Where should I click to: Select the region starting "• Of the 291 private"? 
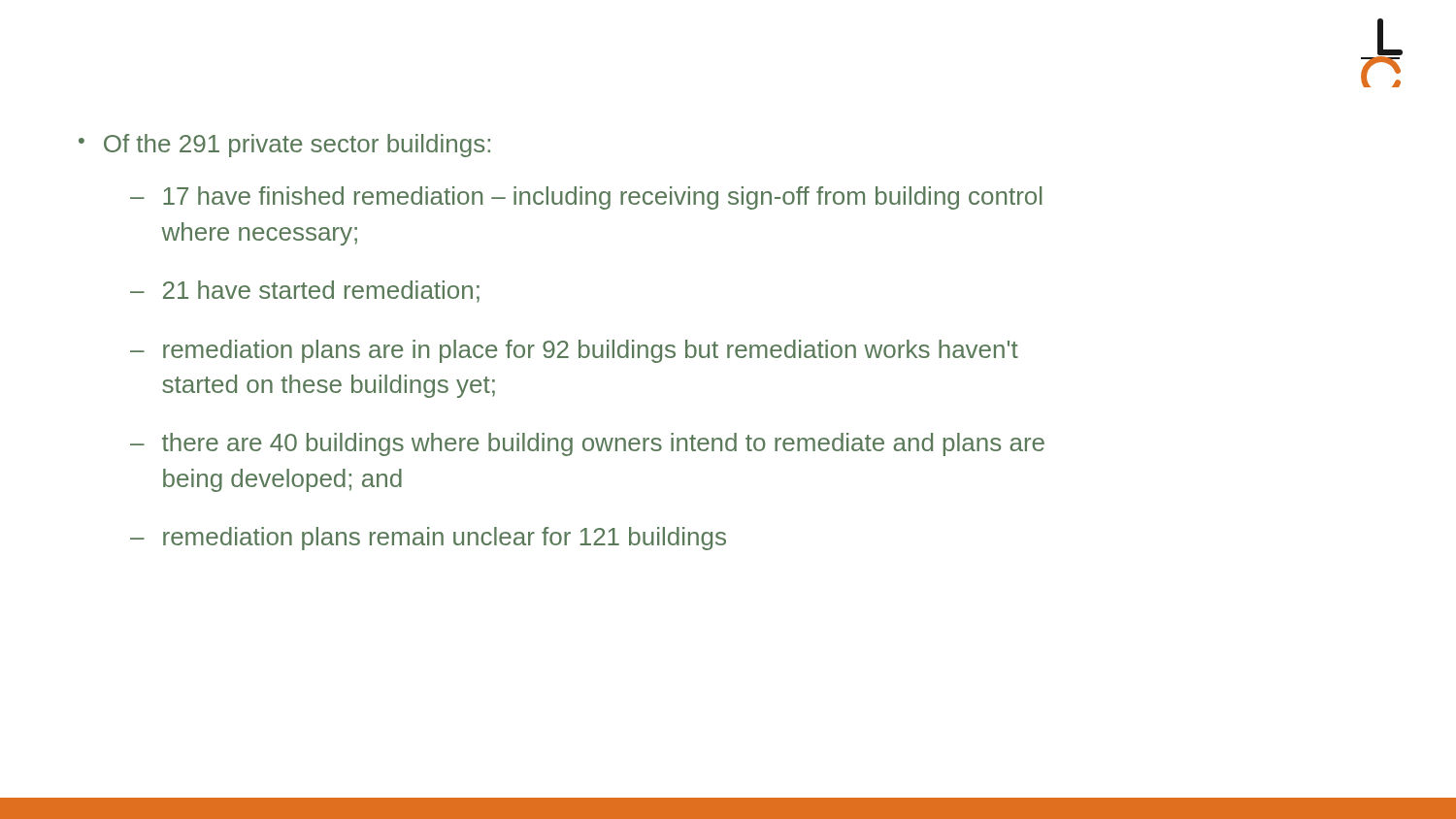[285, 144]
